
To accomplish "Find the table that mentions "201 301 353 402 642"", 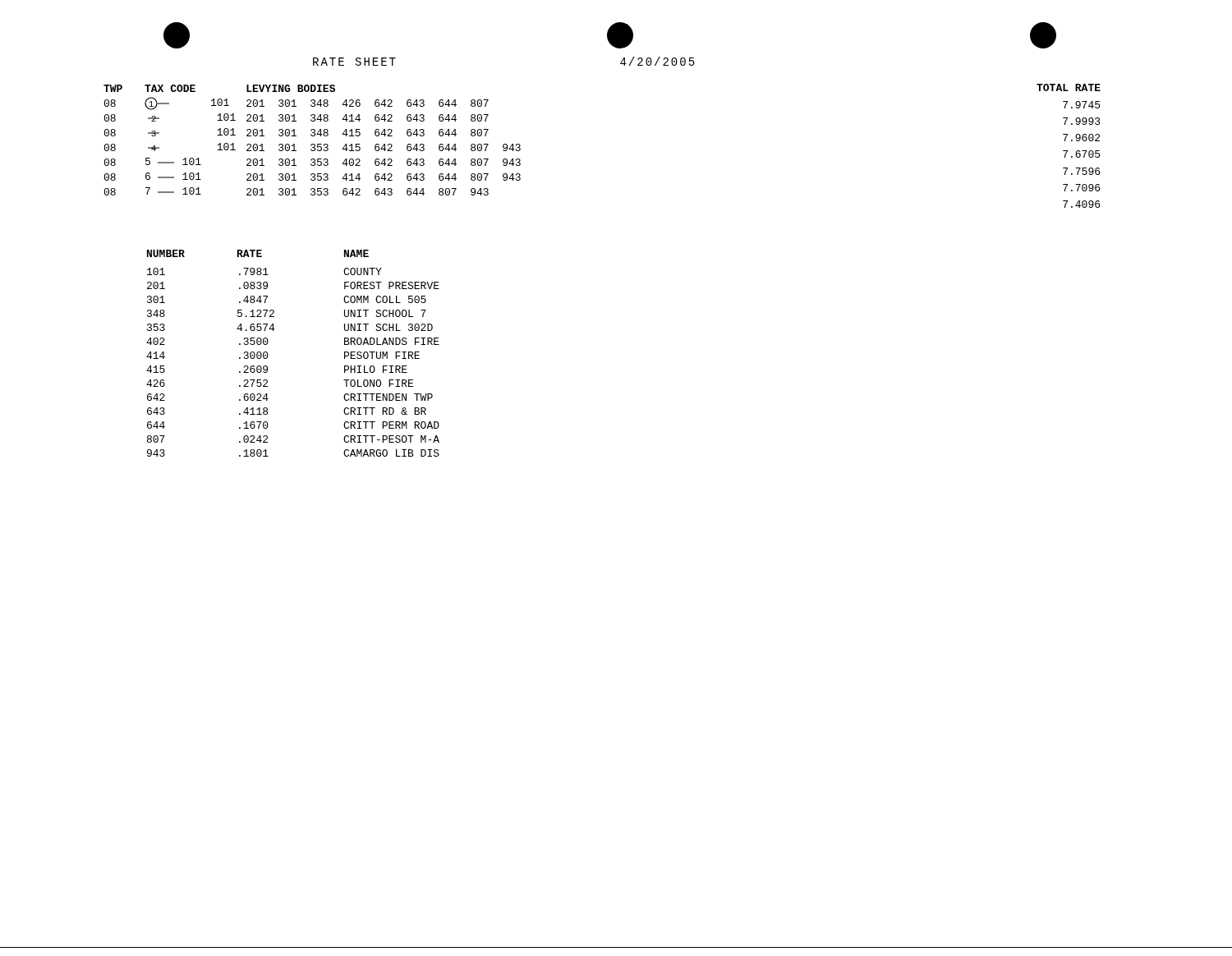I will pos(393,141).
